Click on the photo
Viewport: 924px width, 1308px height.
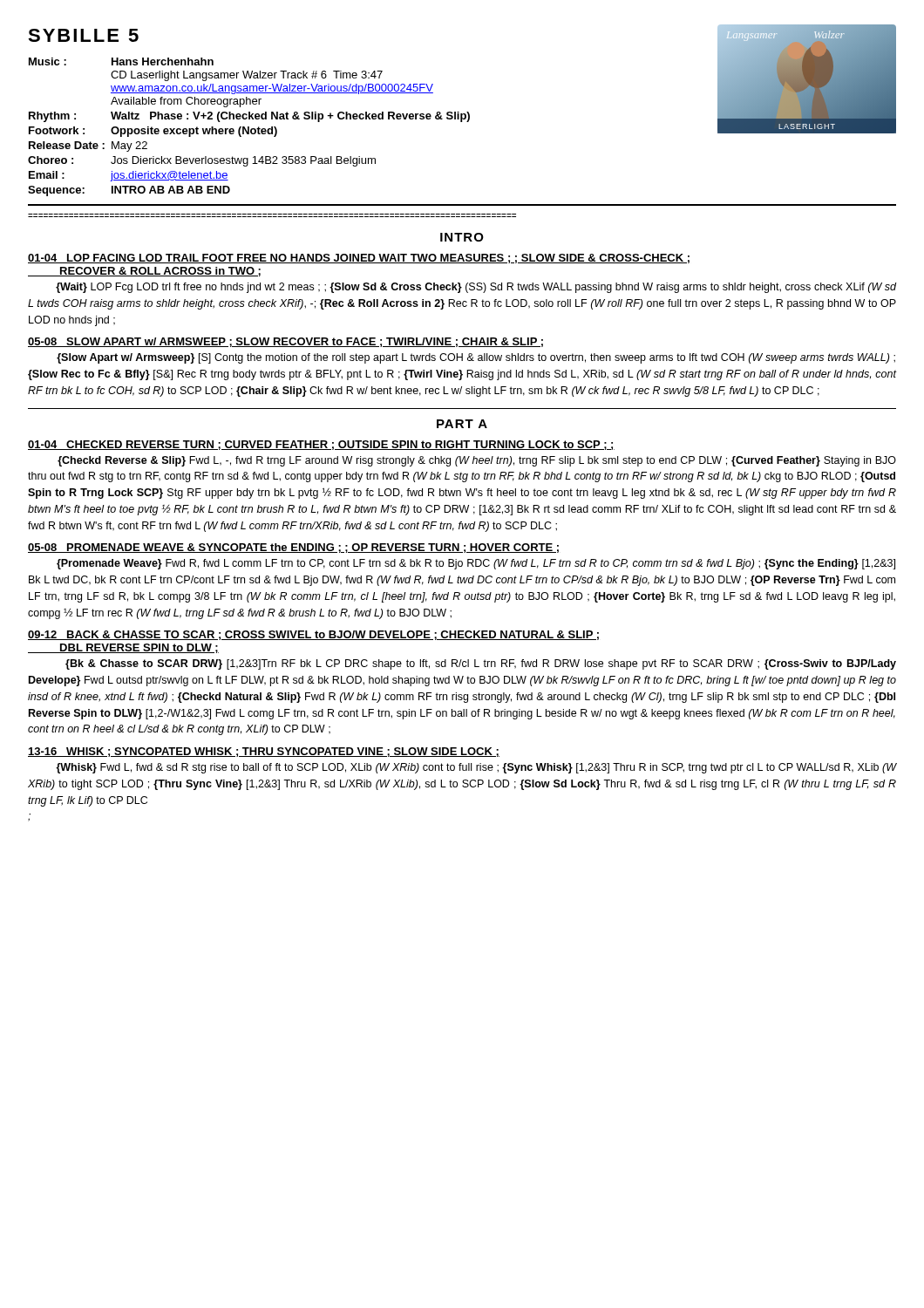click(x=807, y=79)
